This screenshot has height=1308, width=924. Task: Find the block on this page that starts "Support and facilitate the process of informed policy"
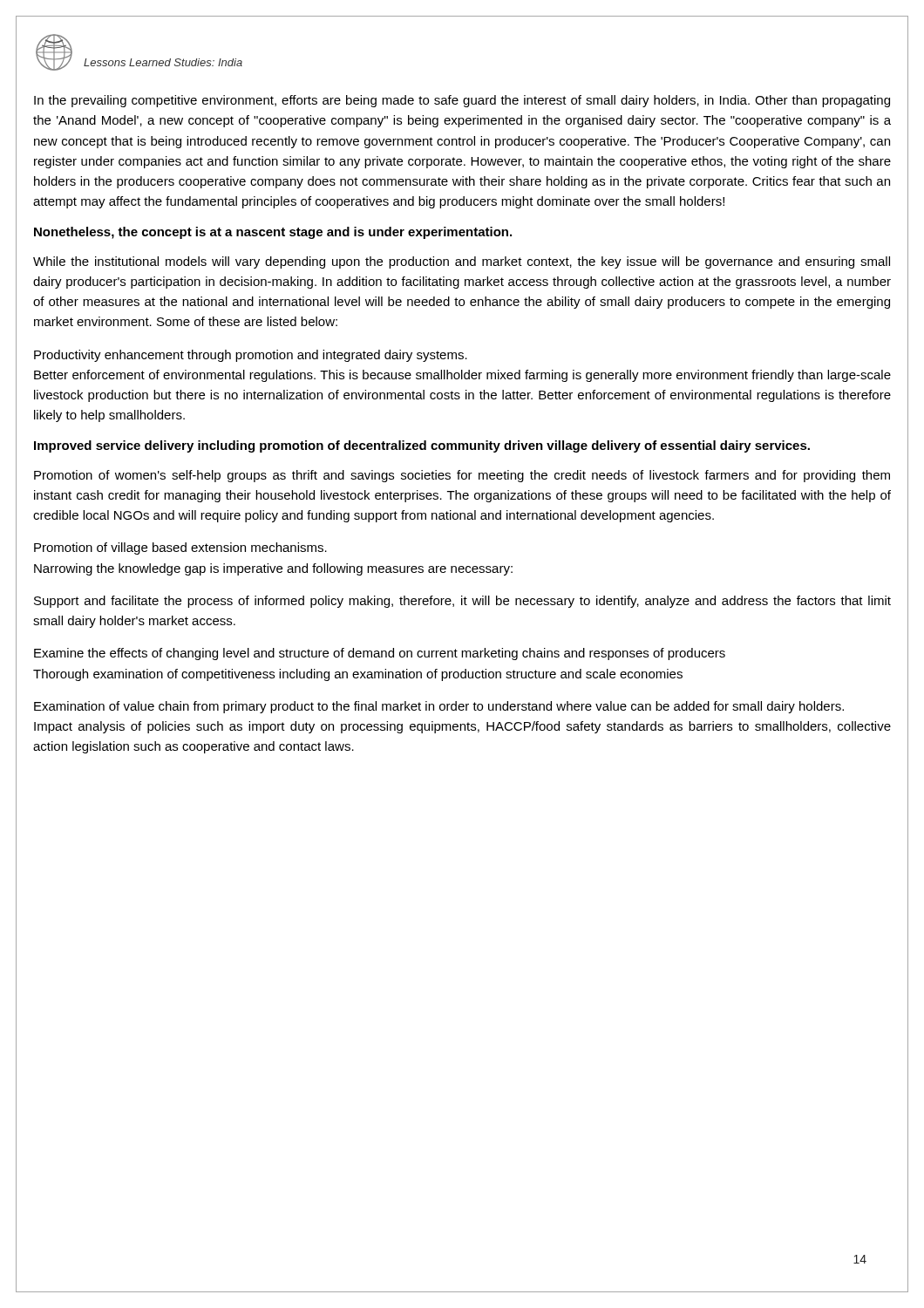(x=462, y=610)
